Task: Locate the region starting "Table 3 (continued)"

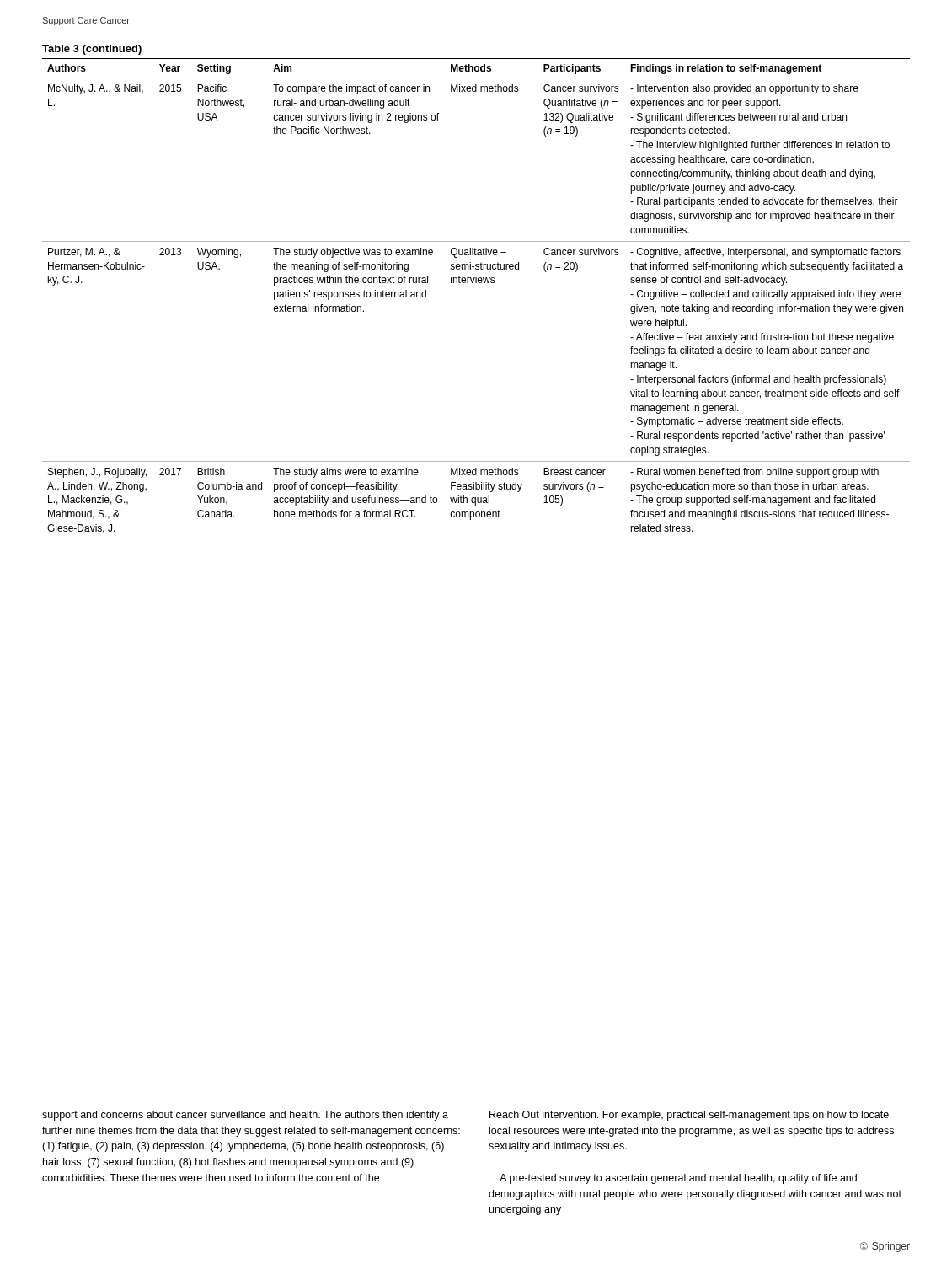Action: (x=92, y=48)
